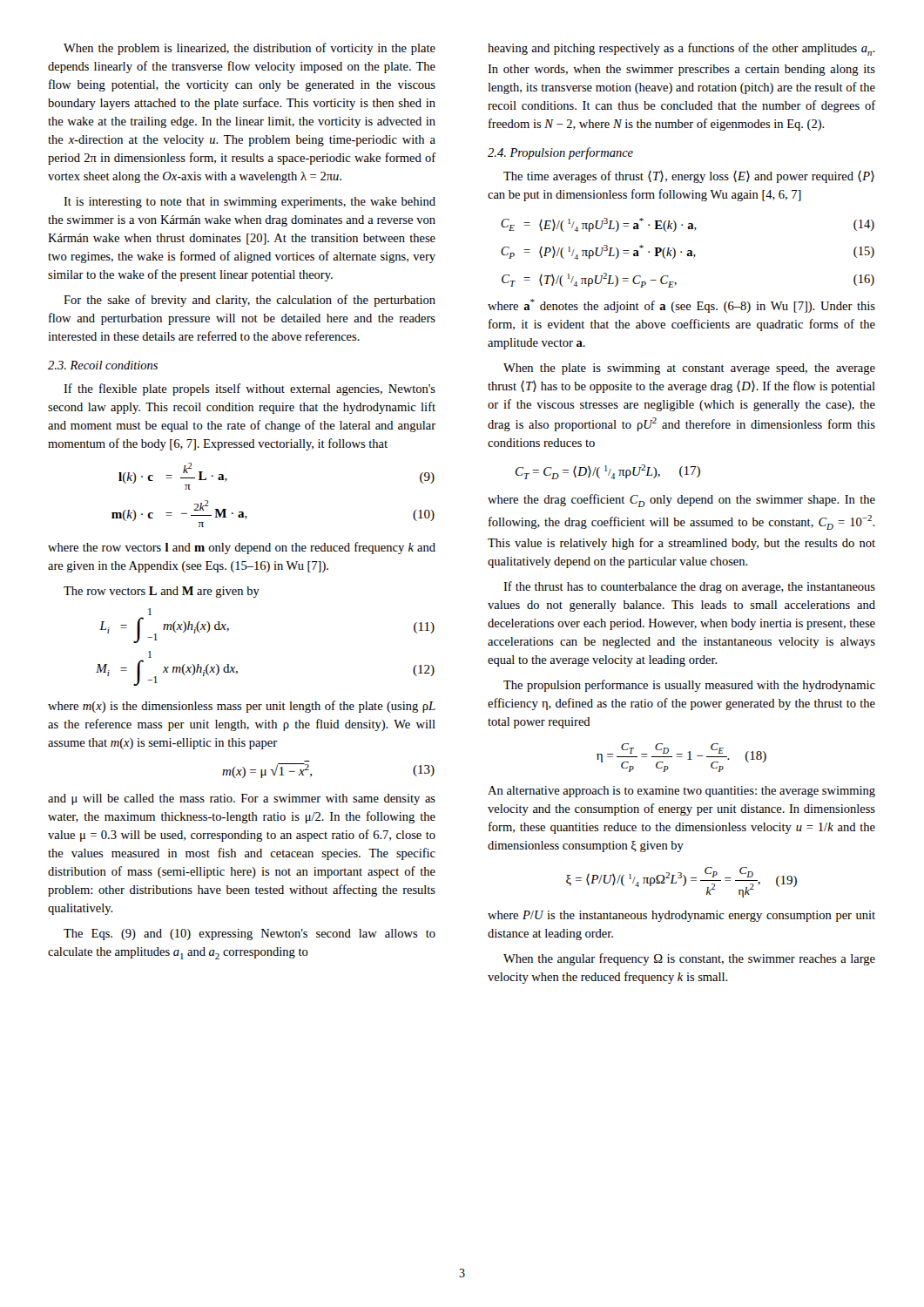This screenshot has width=924, height=1307.
Task: Click on the text block with the text "When the plate is swimming"
Action: click(x=681, y=406)
